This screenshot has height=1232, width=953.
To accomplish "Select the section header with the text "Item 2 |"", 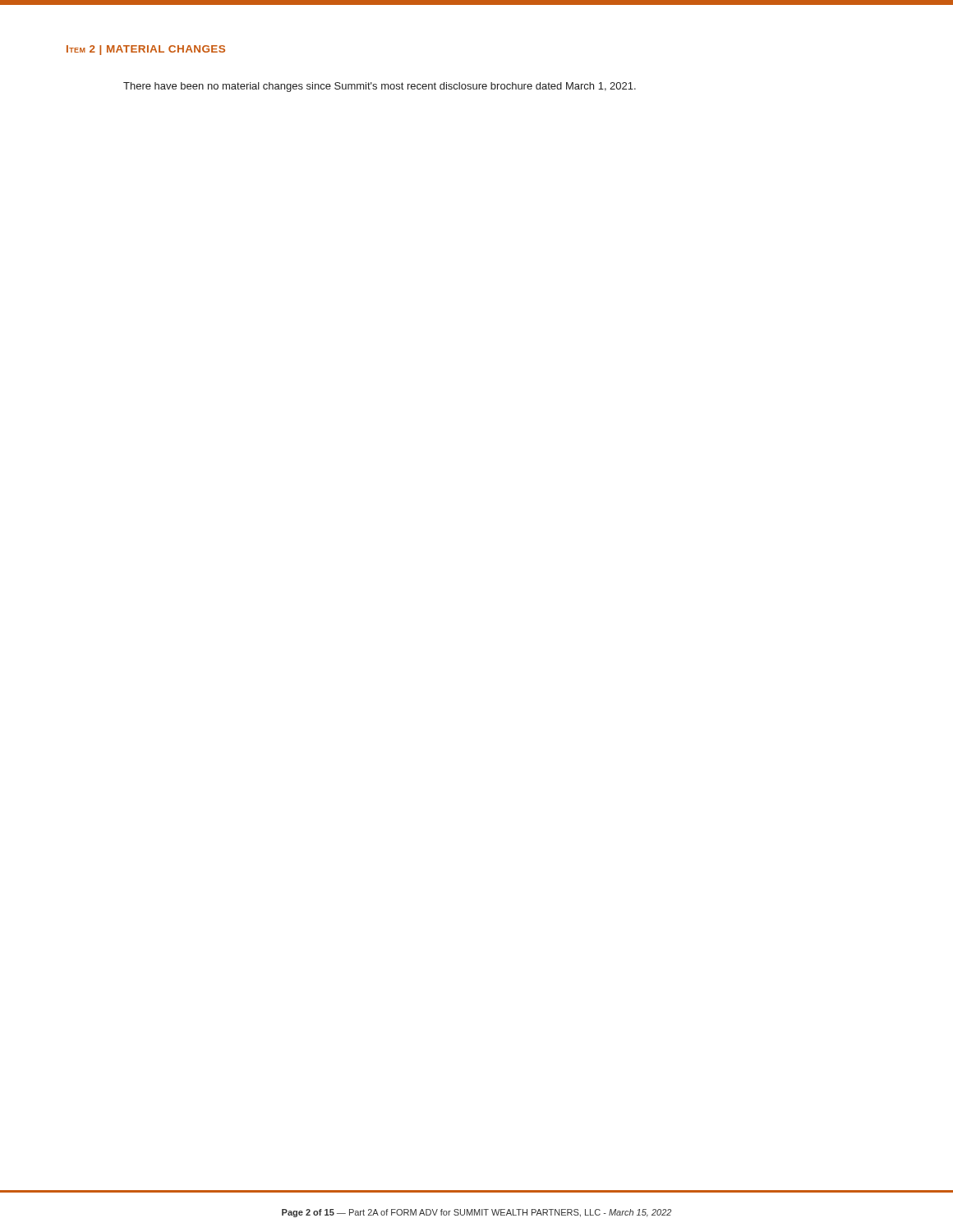I will 146,49.
